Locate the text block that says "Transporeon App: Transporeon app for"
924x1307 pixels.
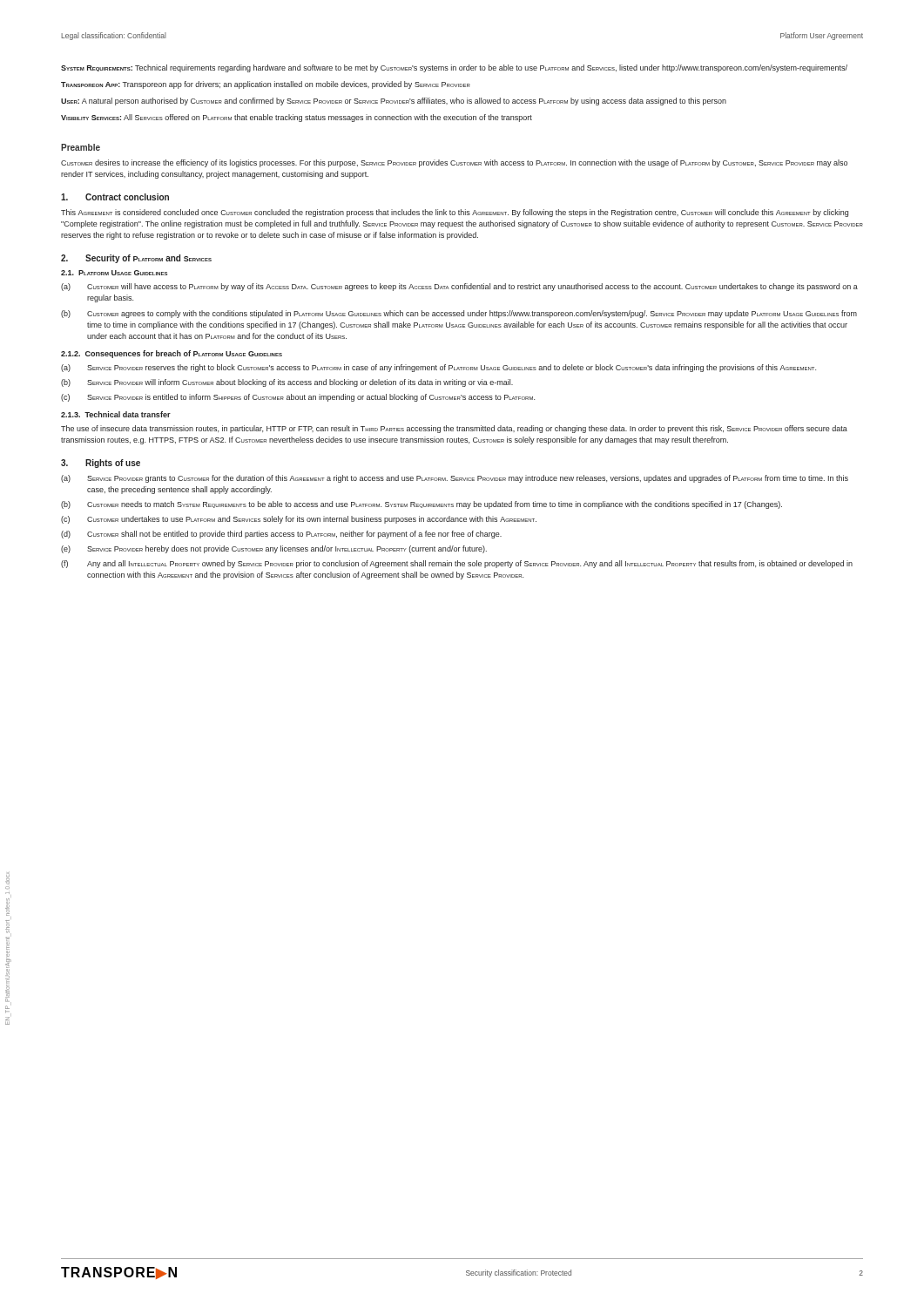(x=266, y=85)
